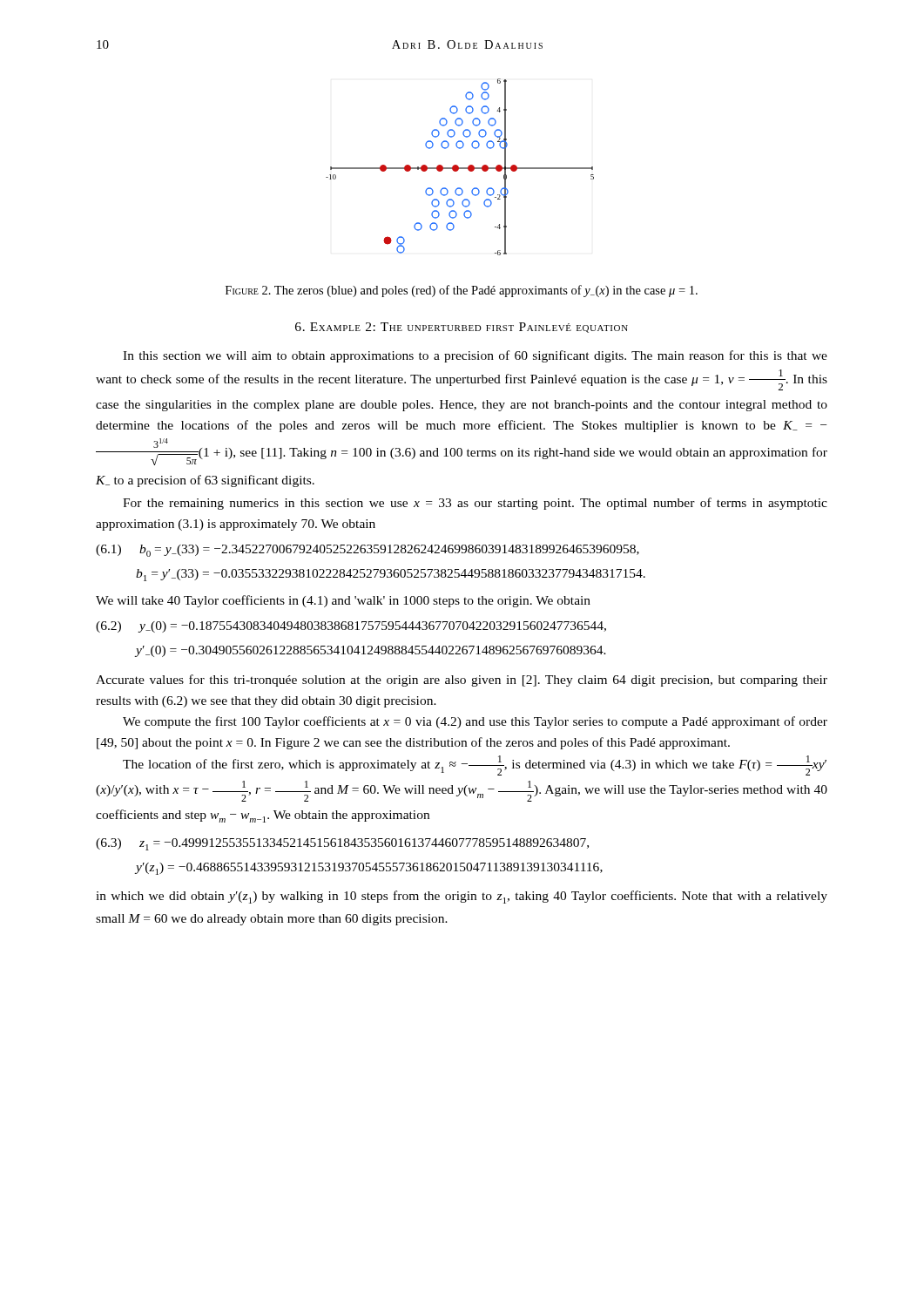Find the block on this page that starts "For the remaining numerics in this section we"
The image size is (924, 1307).
(462, 513)
